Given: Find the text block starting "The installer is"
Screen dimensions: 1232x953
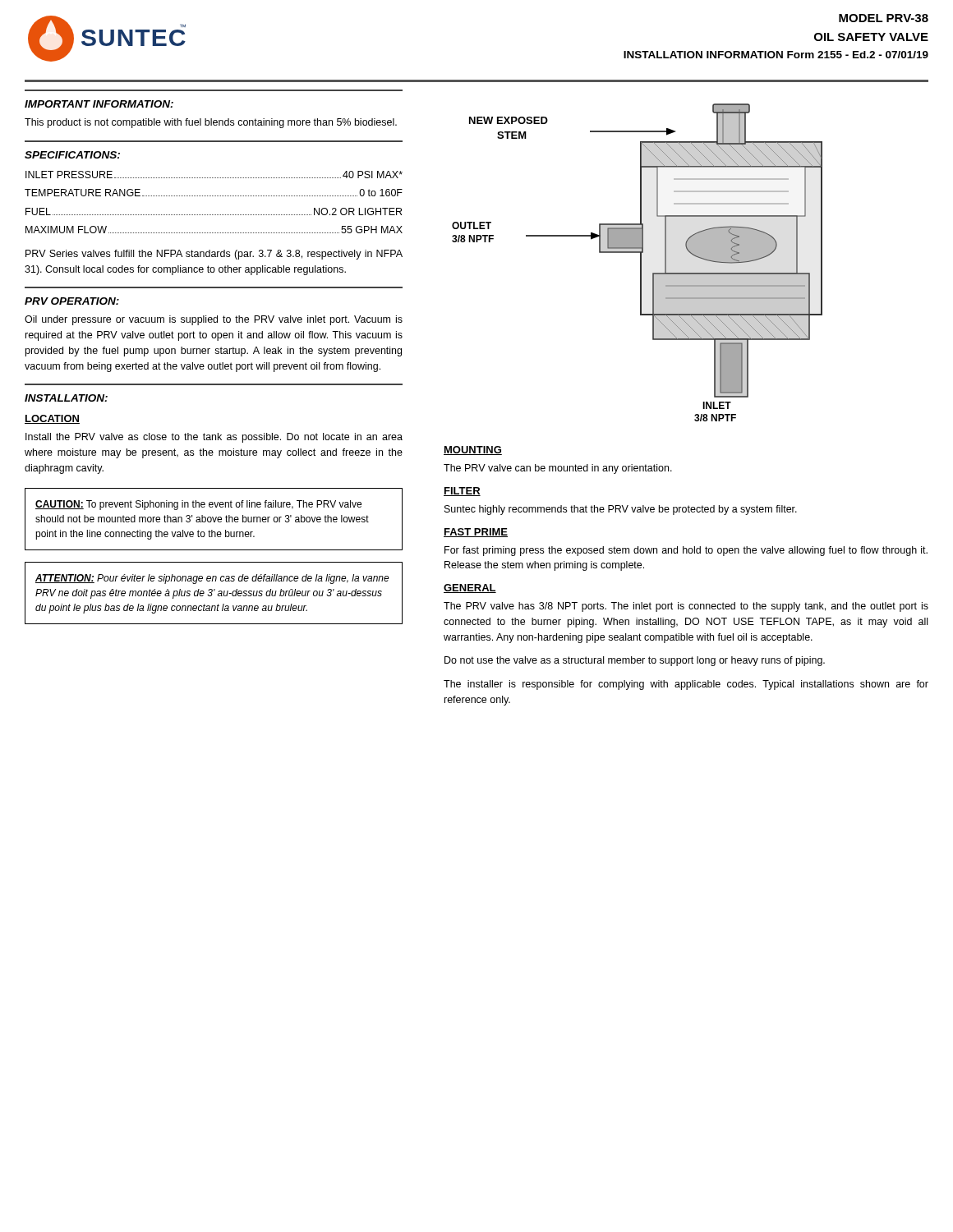Looking at the screenshot, I should (686, 692).
